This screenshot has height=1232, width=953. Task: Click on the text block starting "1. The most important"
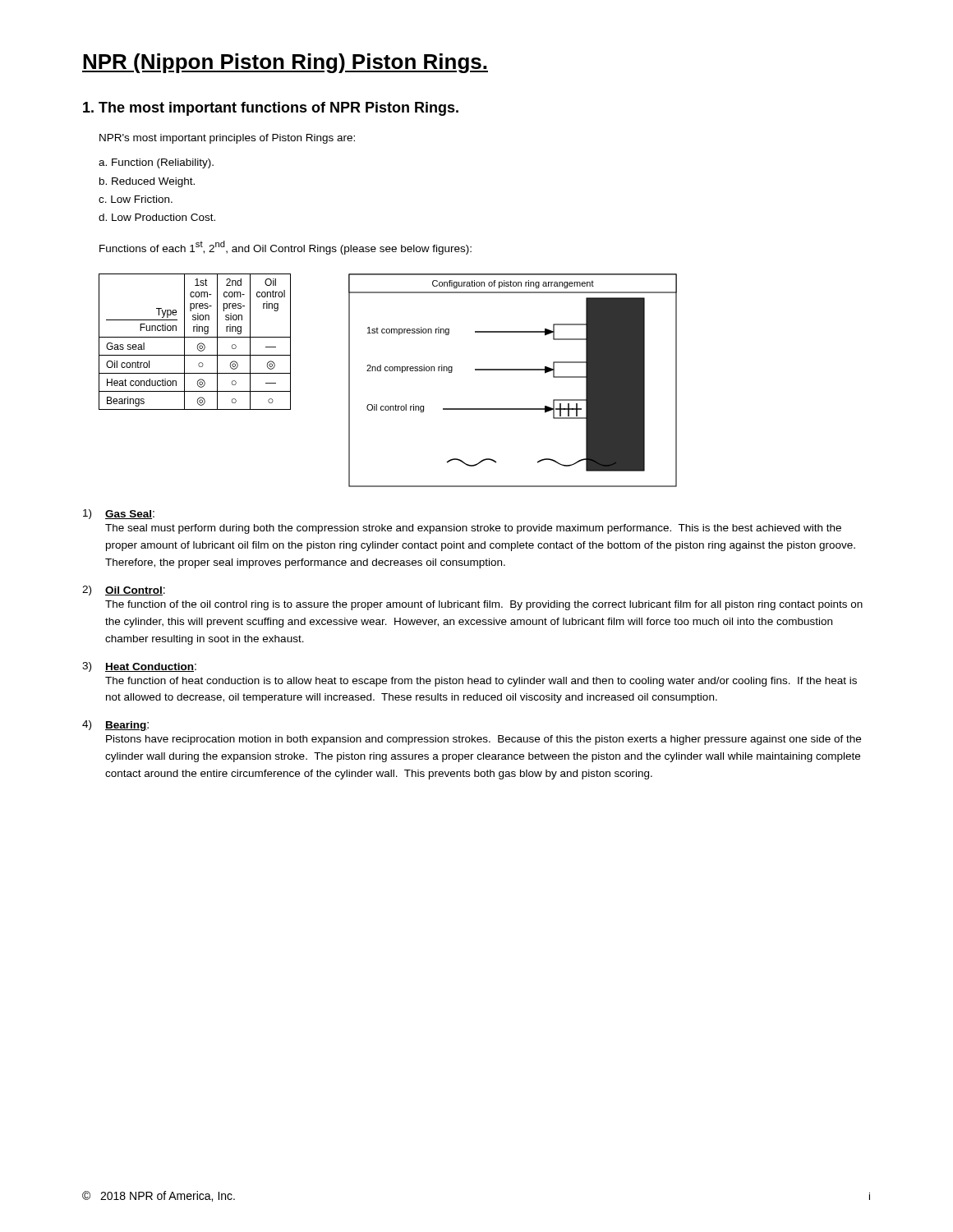coord(271,108)
